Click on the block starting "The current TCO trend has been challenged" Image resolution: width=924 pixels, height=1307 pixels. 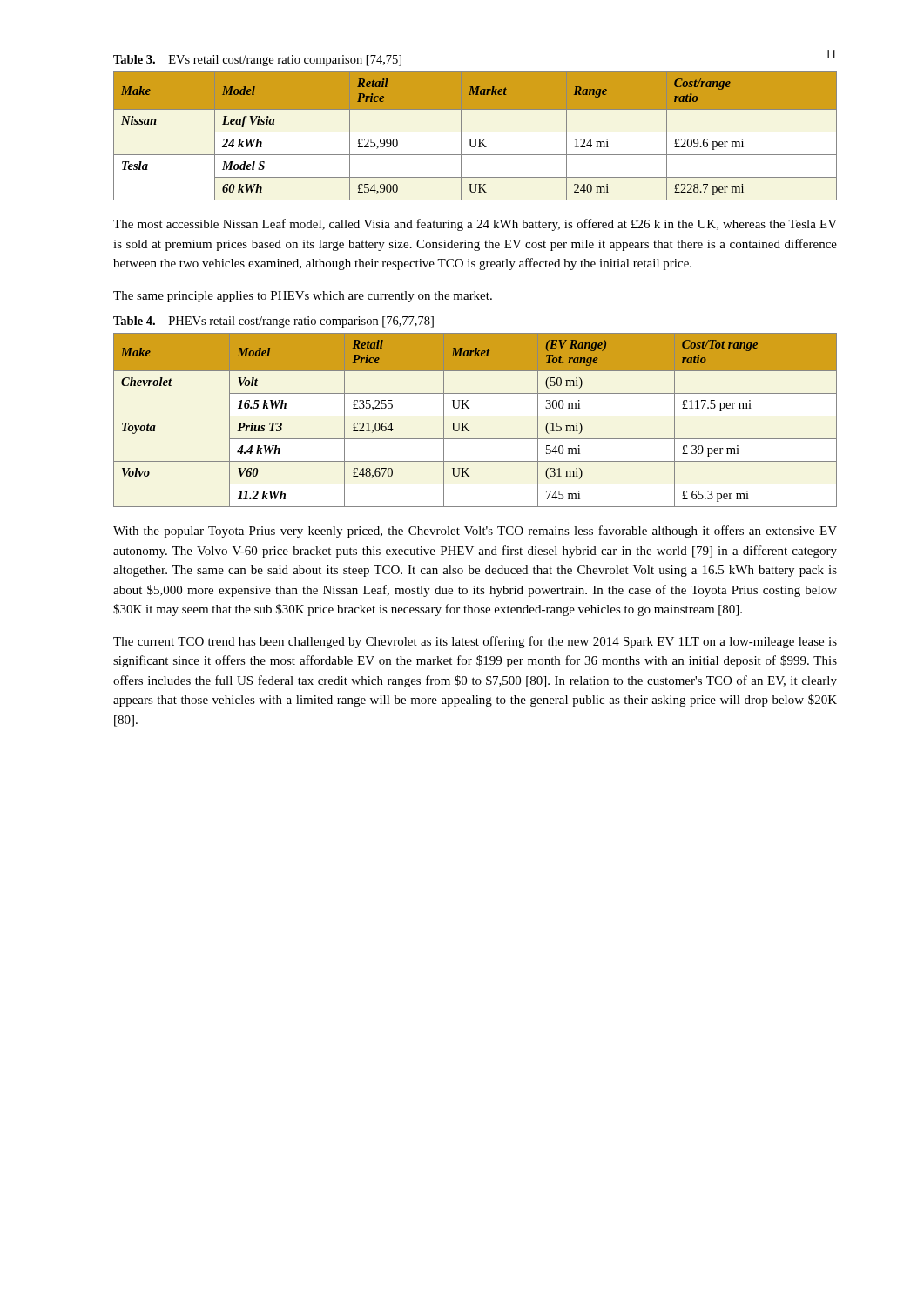(475, 680)
